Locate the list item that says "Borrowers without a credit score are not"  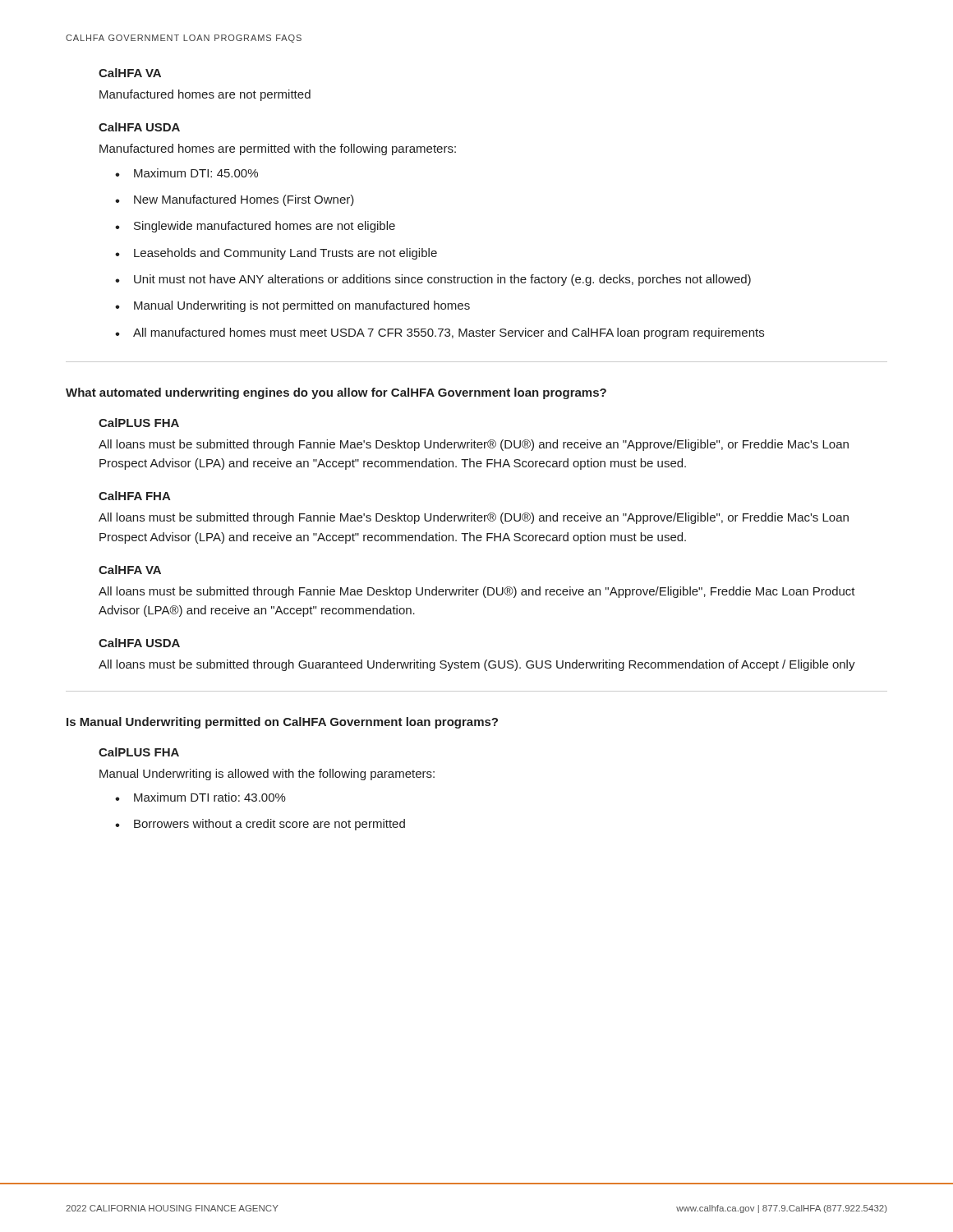click(x=260, y=825)
